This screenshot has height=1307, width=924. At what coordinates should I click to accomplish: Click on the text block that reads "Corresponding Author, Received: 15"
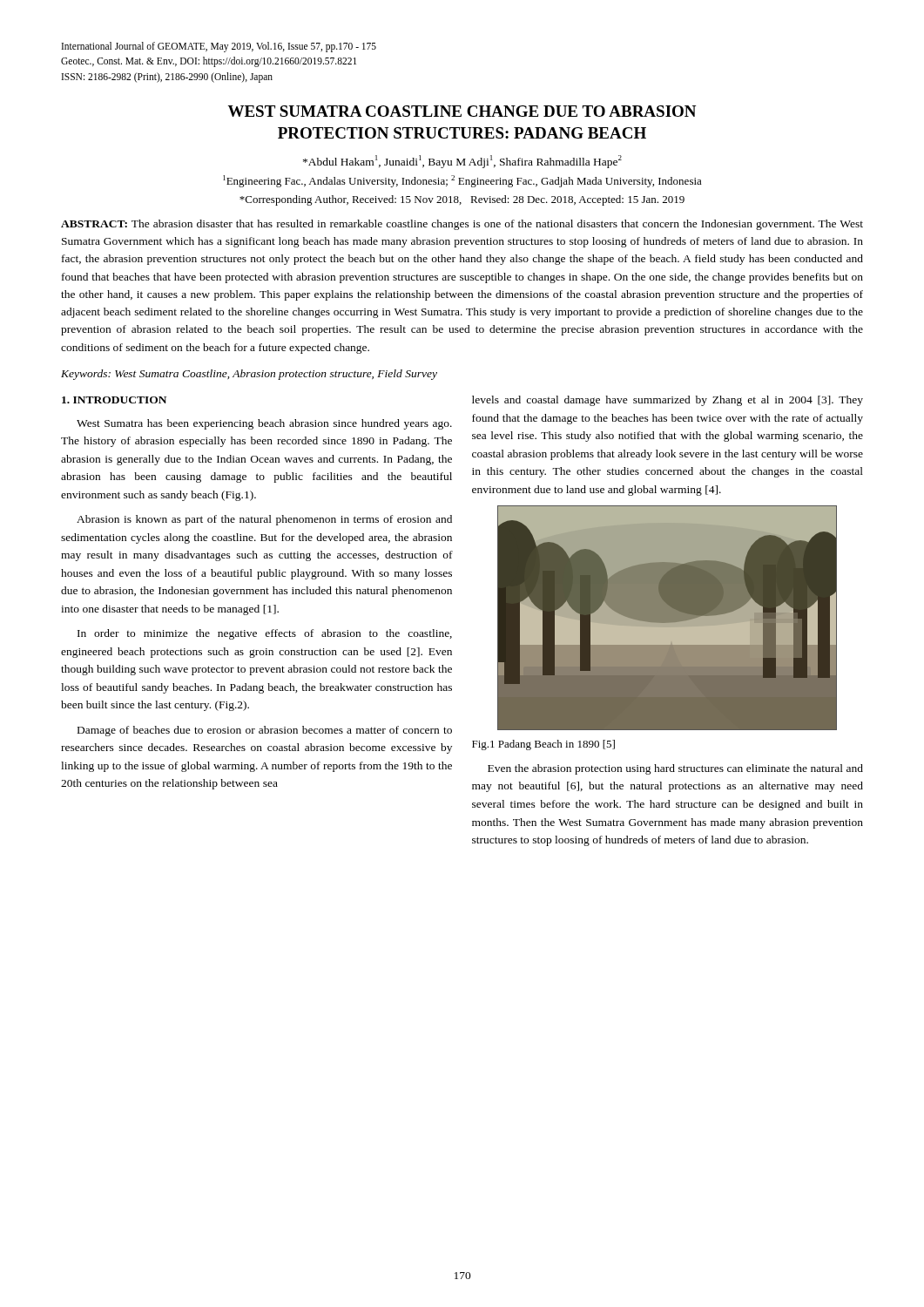pyautogui.click(x=462, y=199)
